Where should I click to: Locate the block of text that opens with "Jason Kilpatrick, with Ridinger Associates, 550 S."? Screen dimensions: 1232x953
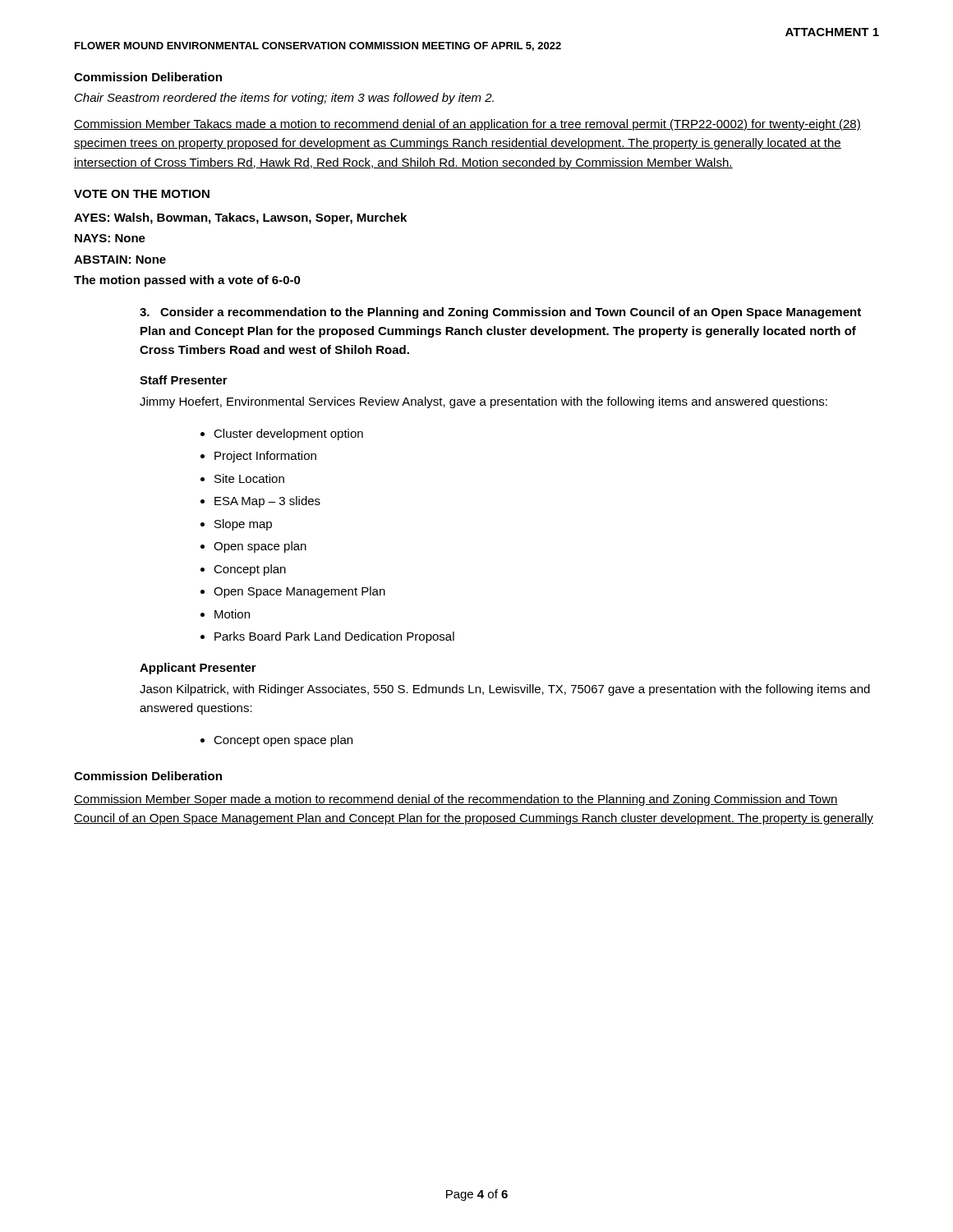(505, 698)
